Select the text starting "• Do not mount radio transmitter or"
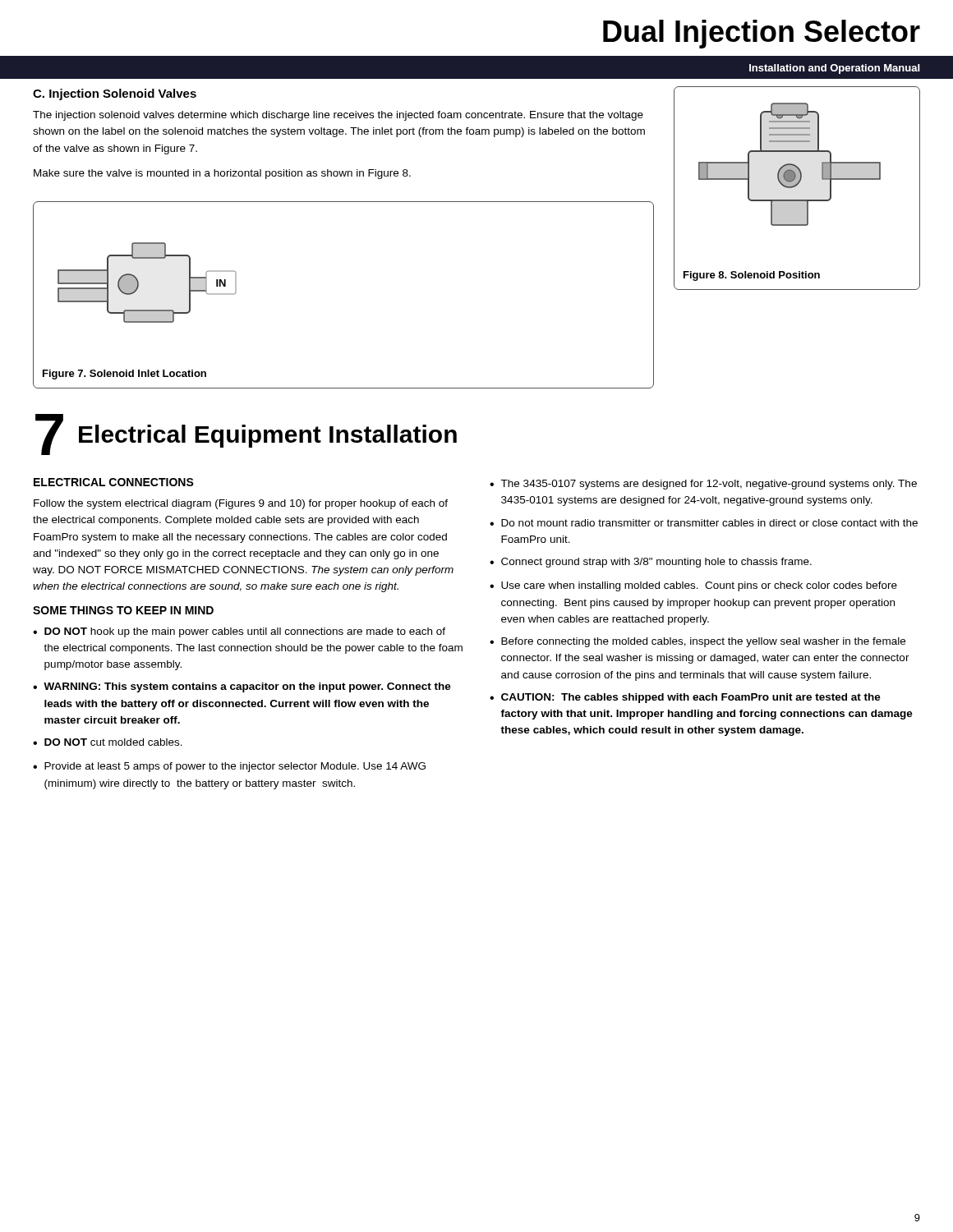The image size is (953, 1232). tap(705, 531)
